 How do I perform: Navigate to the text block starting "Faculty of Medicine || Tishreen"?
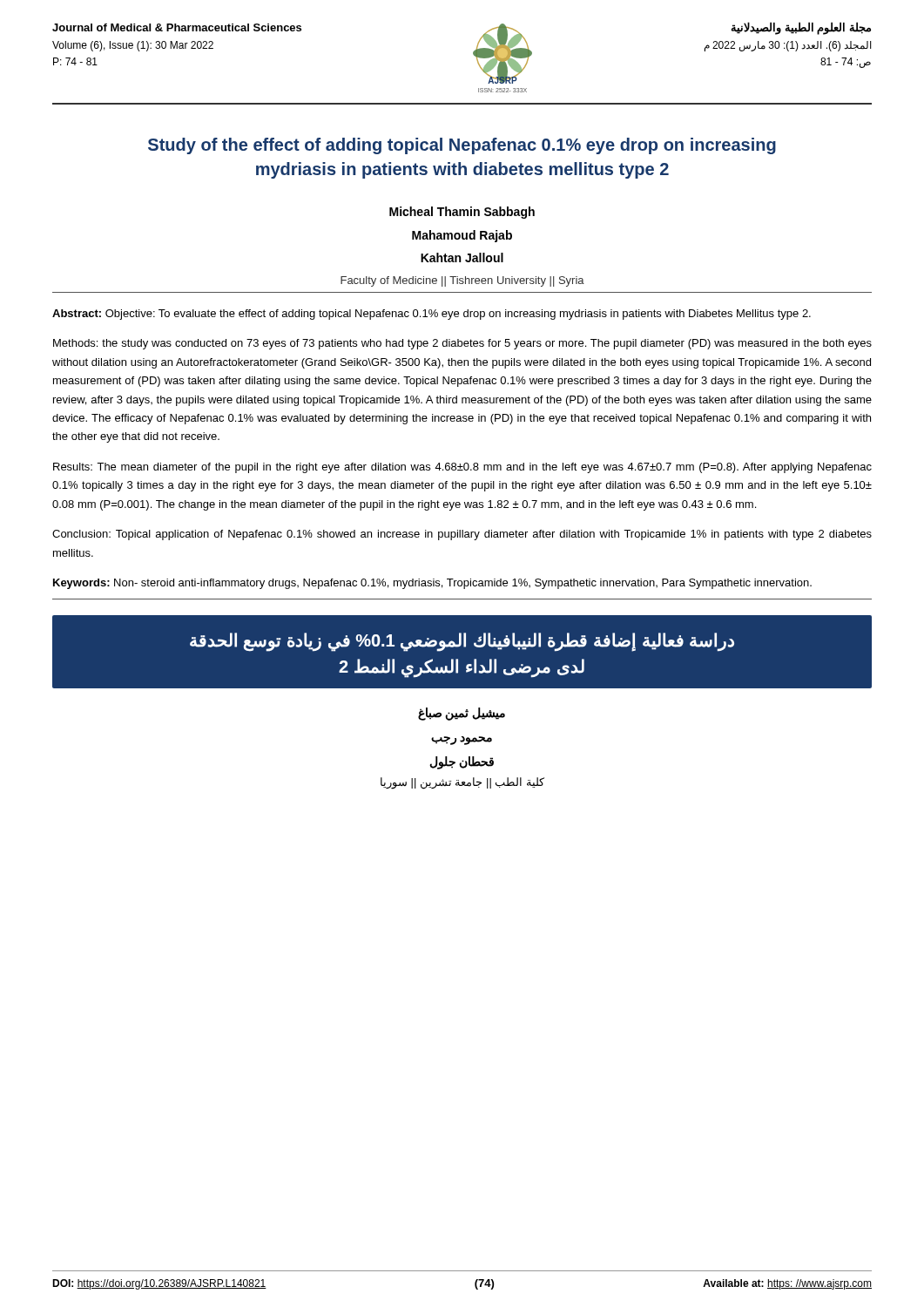click(x=462, y=283)
